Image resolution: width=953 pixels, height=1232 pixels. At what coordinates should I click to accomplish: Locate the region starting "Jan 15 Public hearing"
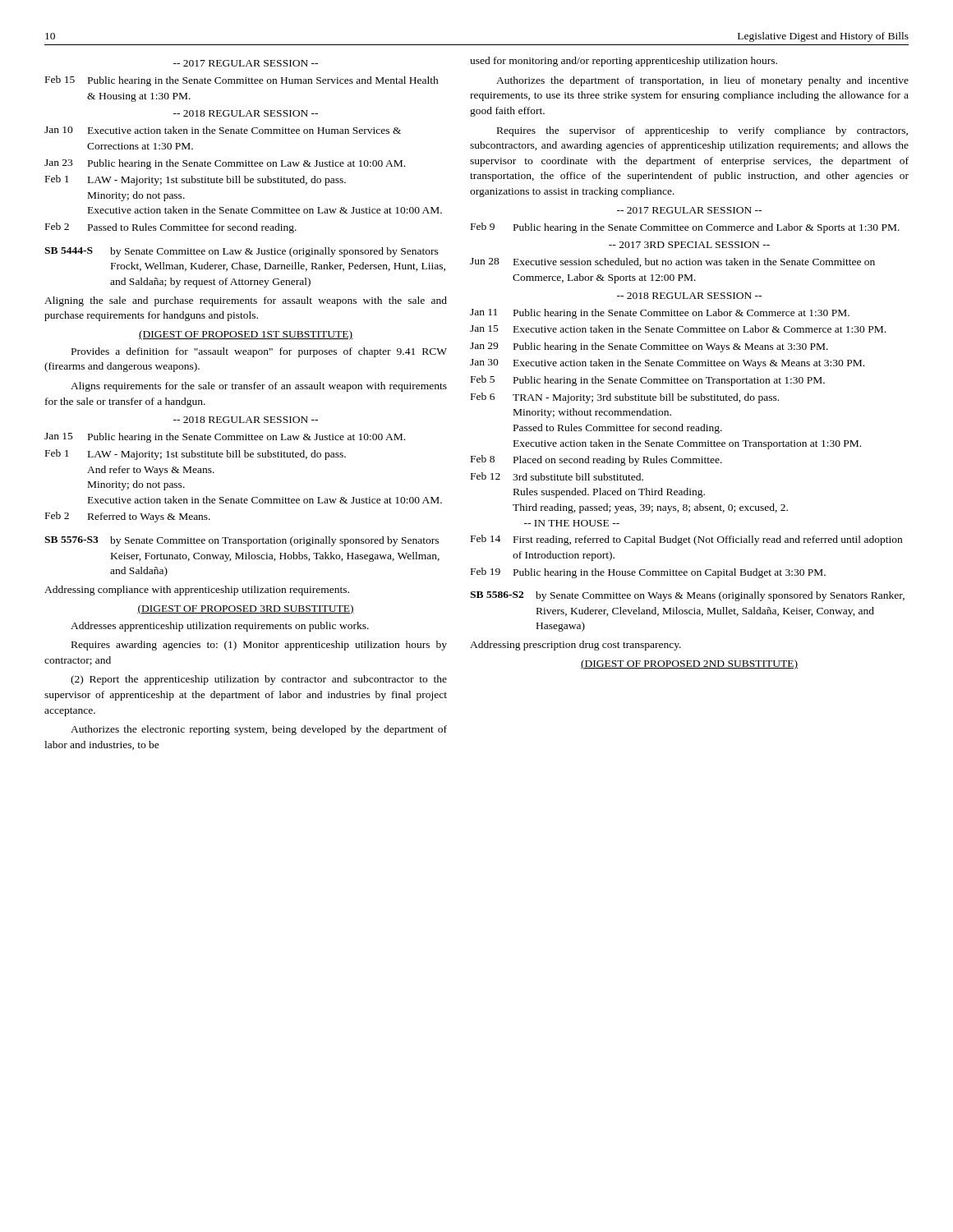(246, 437)
